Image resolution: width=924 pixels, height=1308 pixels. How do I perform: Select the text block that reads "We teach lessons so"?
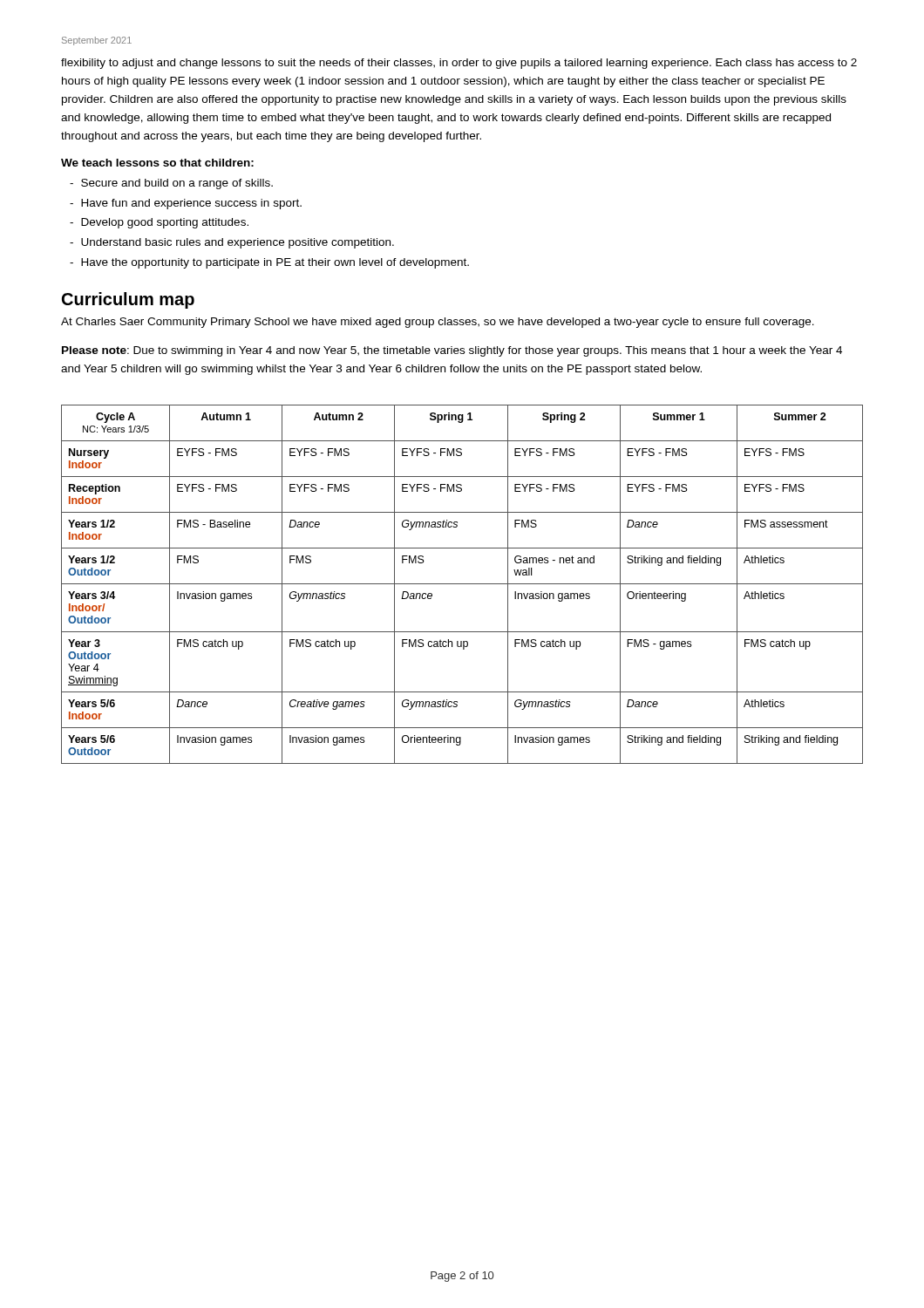(158, 162)
